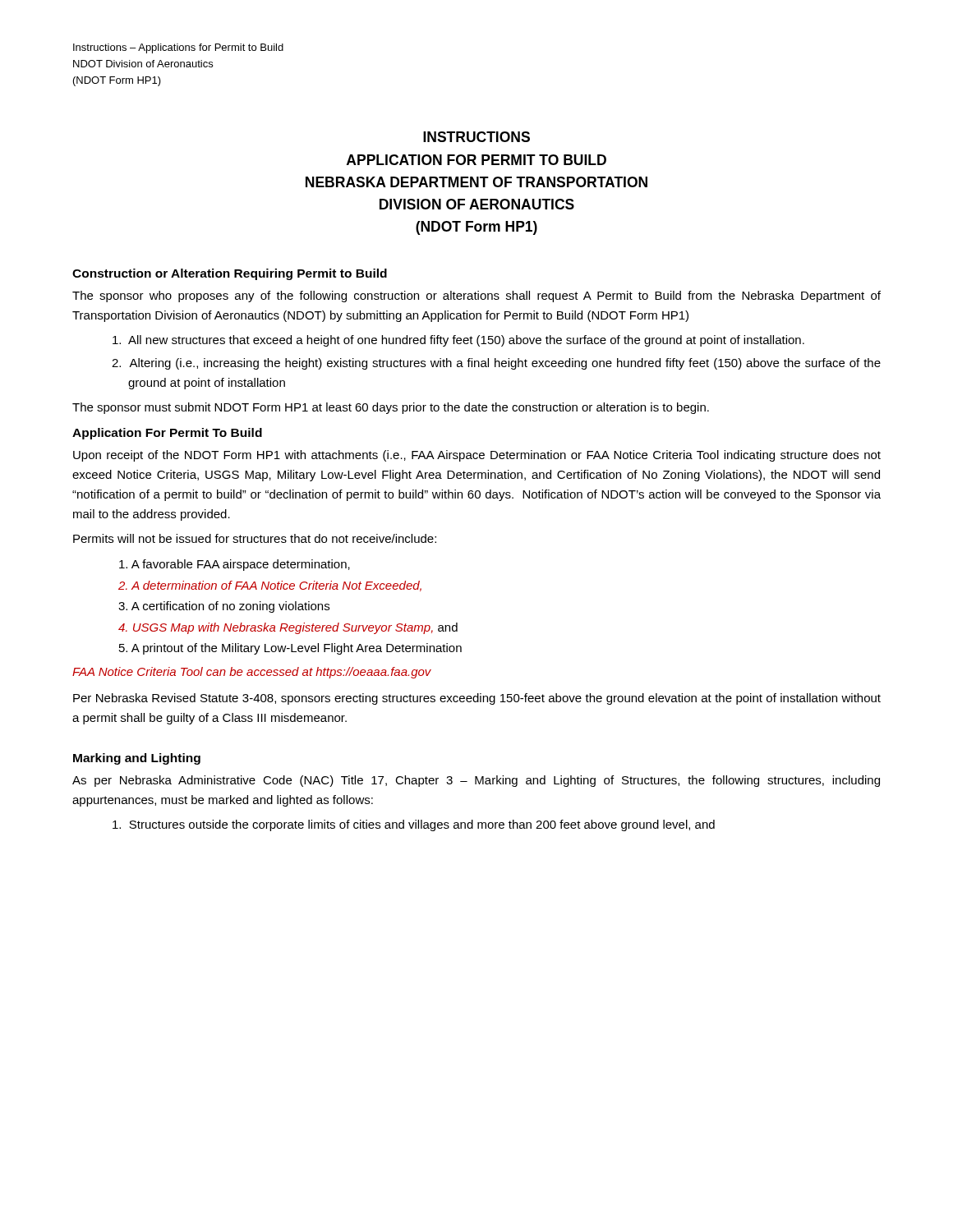Image resolution: width=953 pixels, height=1232 pixels.
Task: Find the block on this page that starts "2. A determination"
Action: [x=271, y=585]
